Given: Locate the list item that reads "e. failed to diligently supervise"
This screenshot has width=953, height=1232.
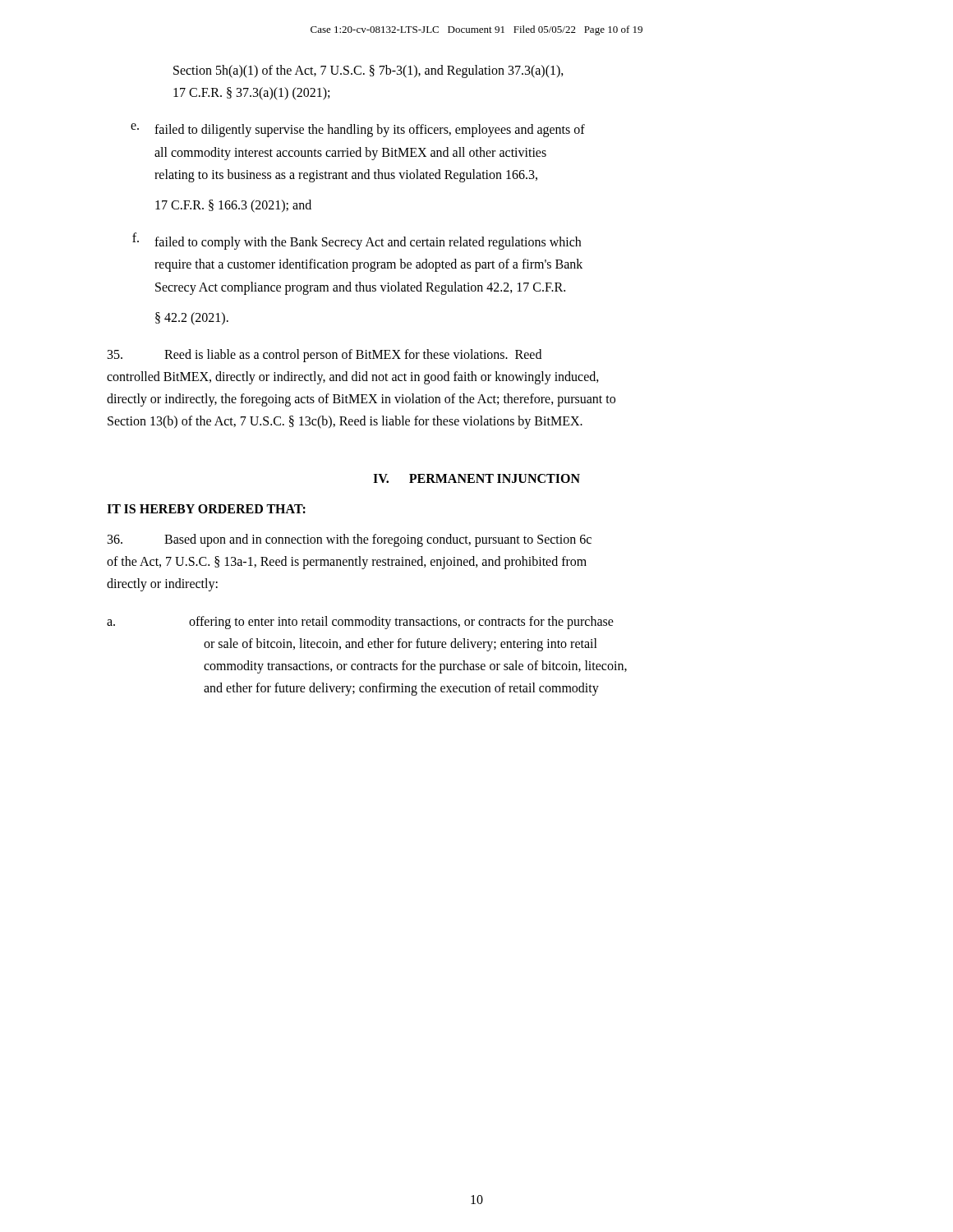Looking at the screenshot, I should (476, 167).
